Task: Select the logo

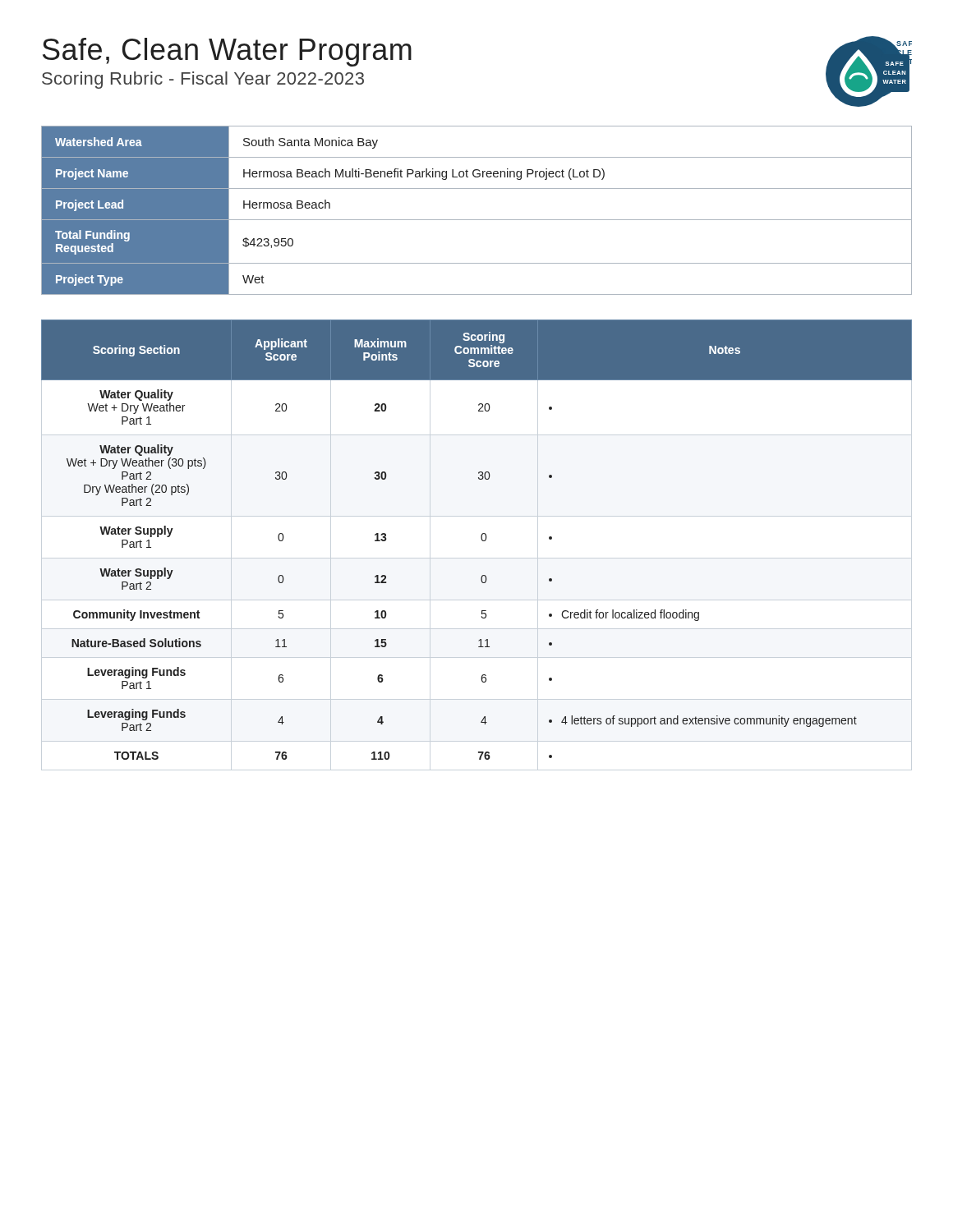Action: [867, 74]
